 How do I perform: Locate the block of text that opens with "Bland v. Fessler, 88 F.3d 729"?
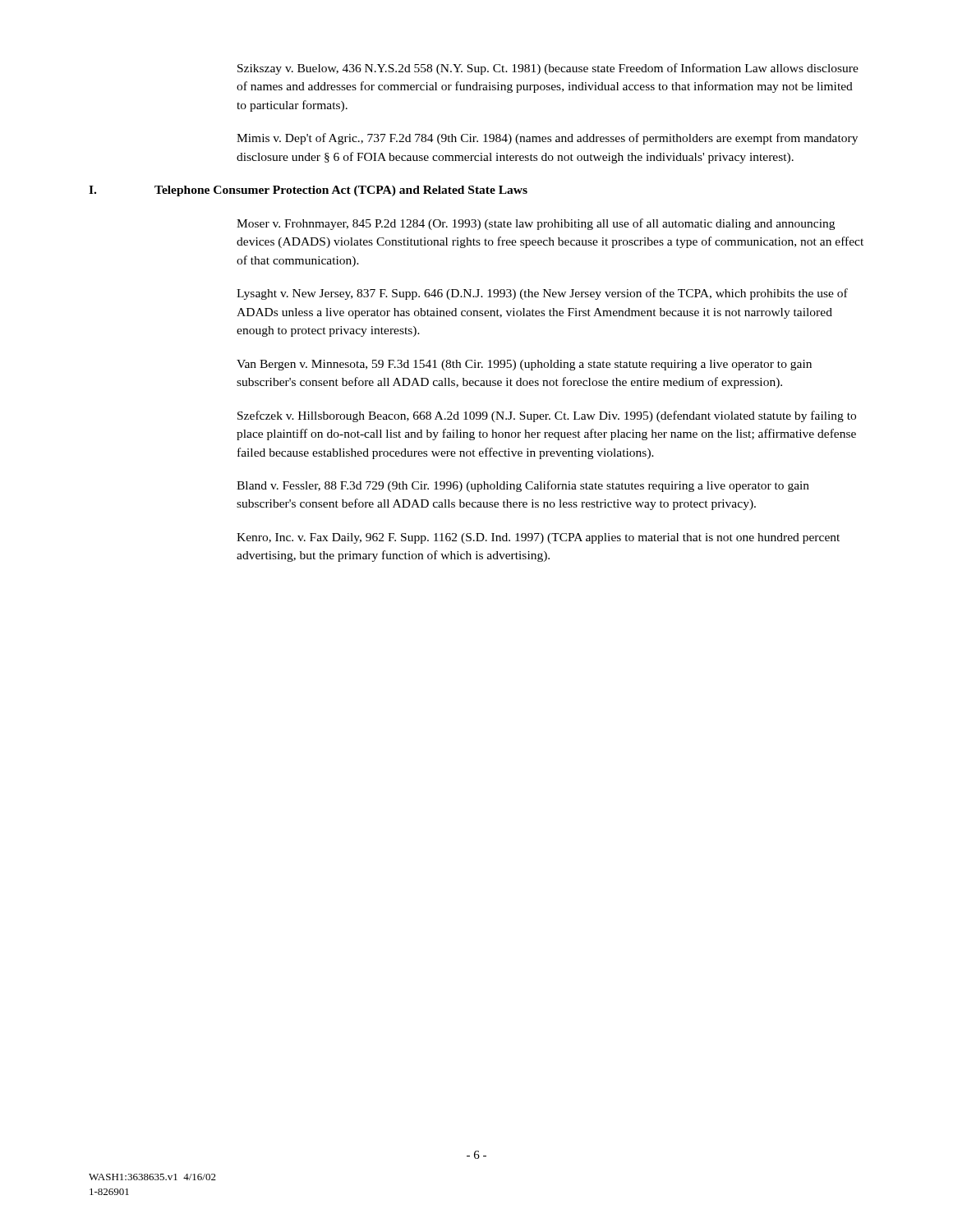[476, 495]
